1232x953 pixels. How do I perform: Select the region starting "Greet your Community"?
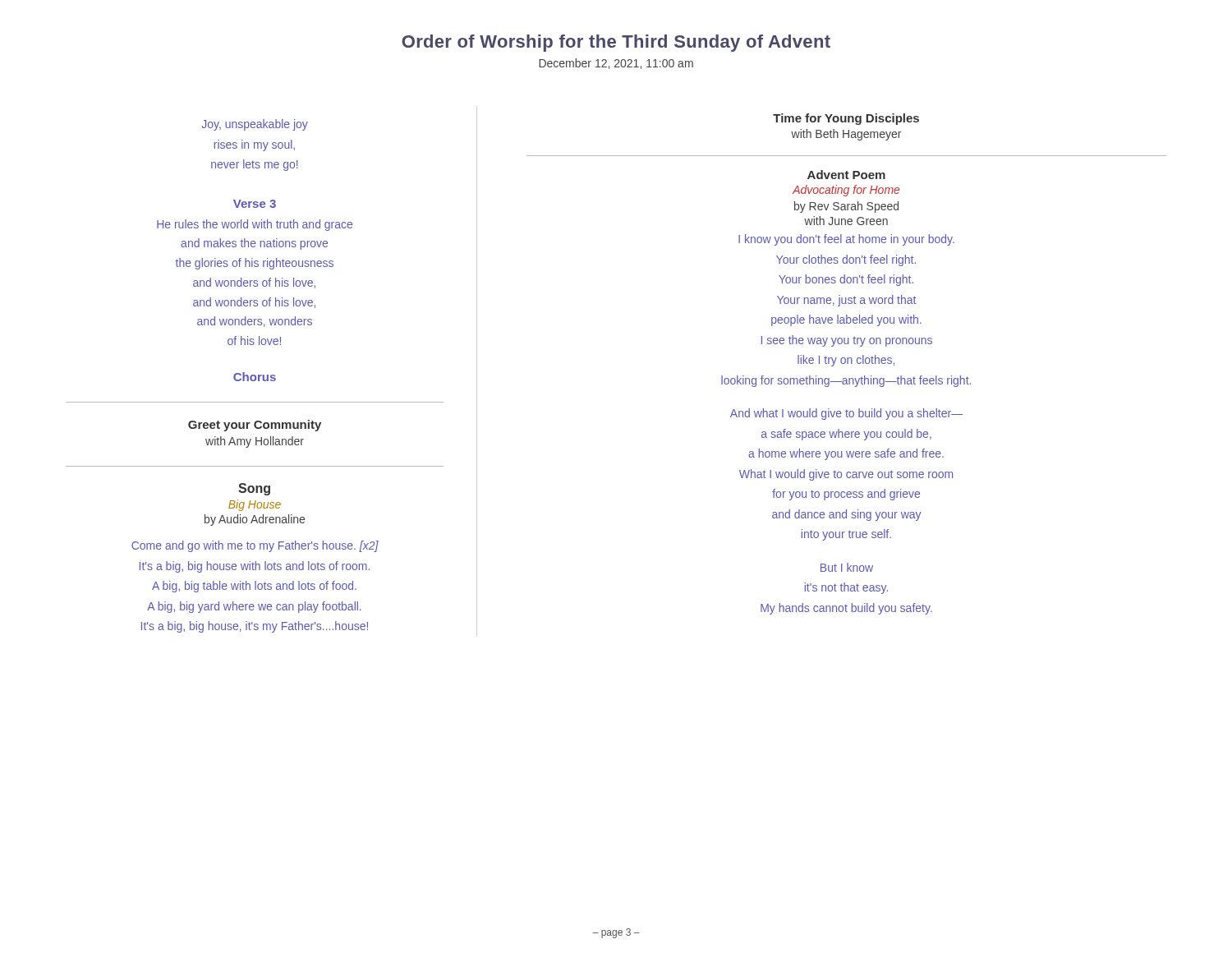(255, 424)
